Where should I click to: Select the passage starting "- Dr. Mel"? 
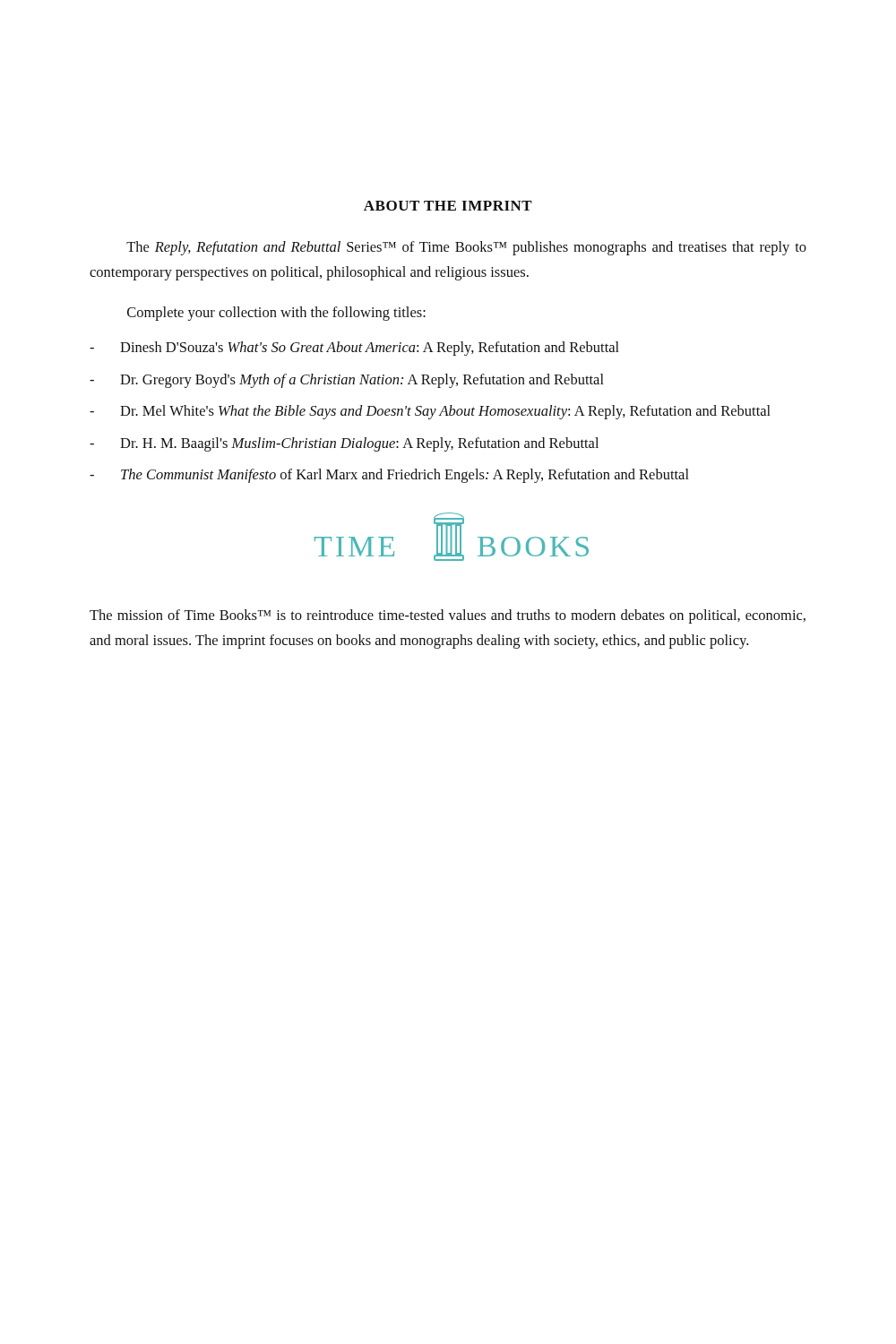(x=448, y=411)
